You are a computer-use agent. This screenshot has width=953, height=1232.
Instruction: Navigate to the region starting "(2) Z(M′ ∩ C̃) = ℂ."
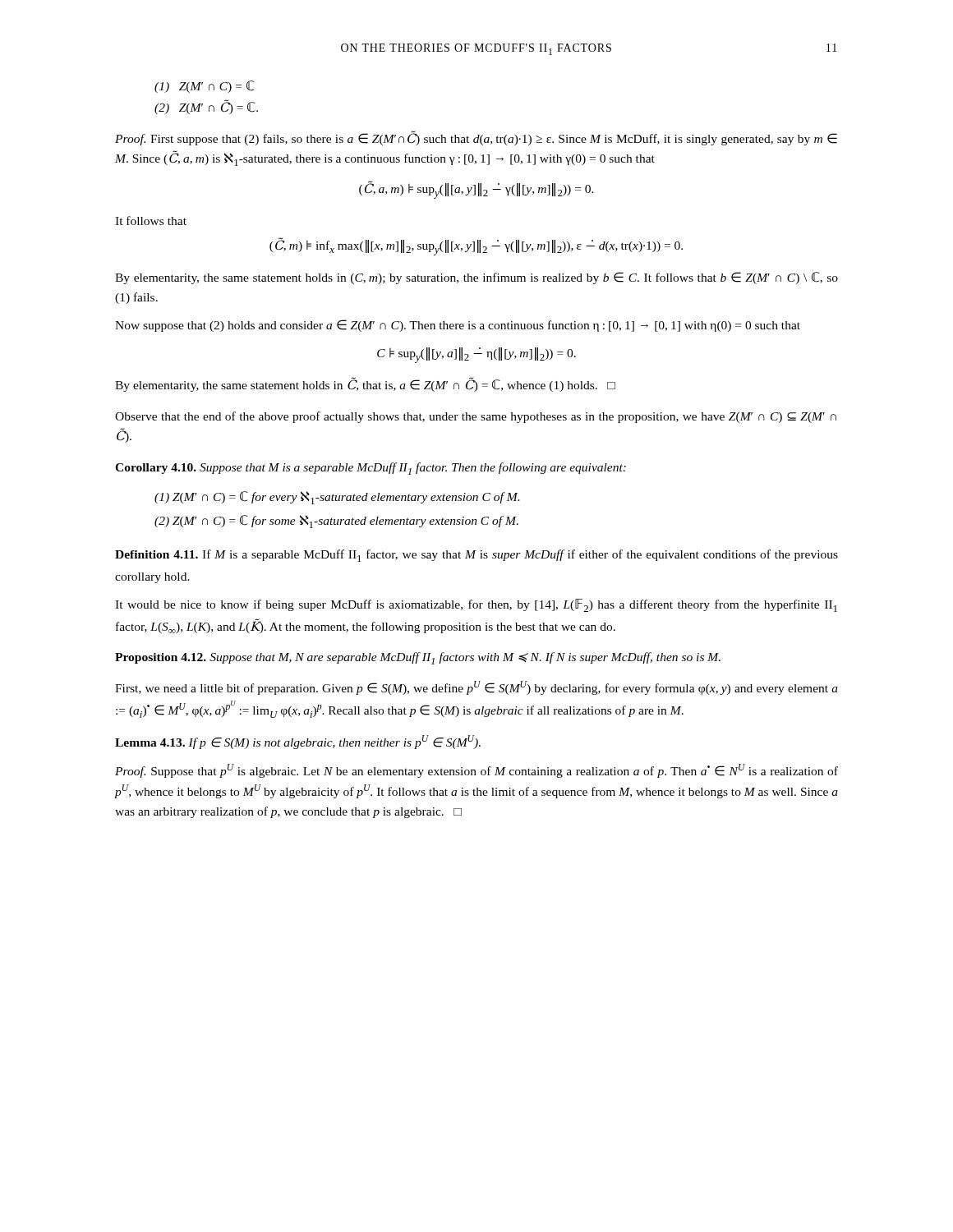[x=207, y=107]
